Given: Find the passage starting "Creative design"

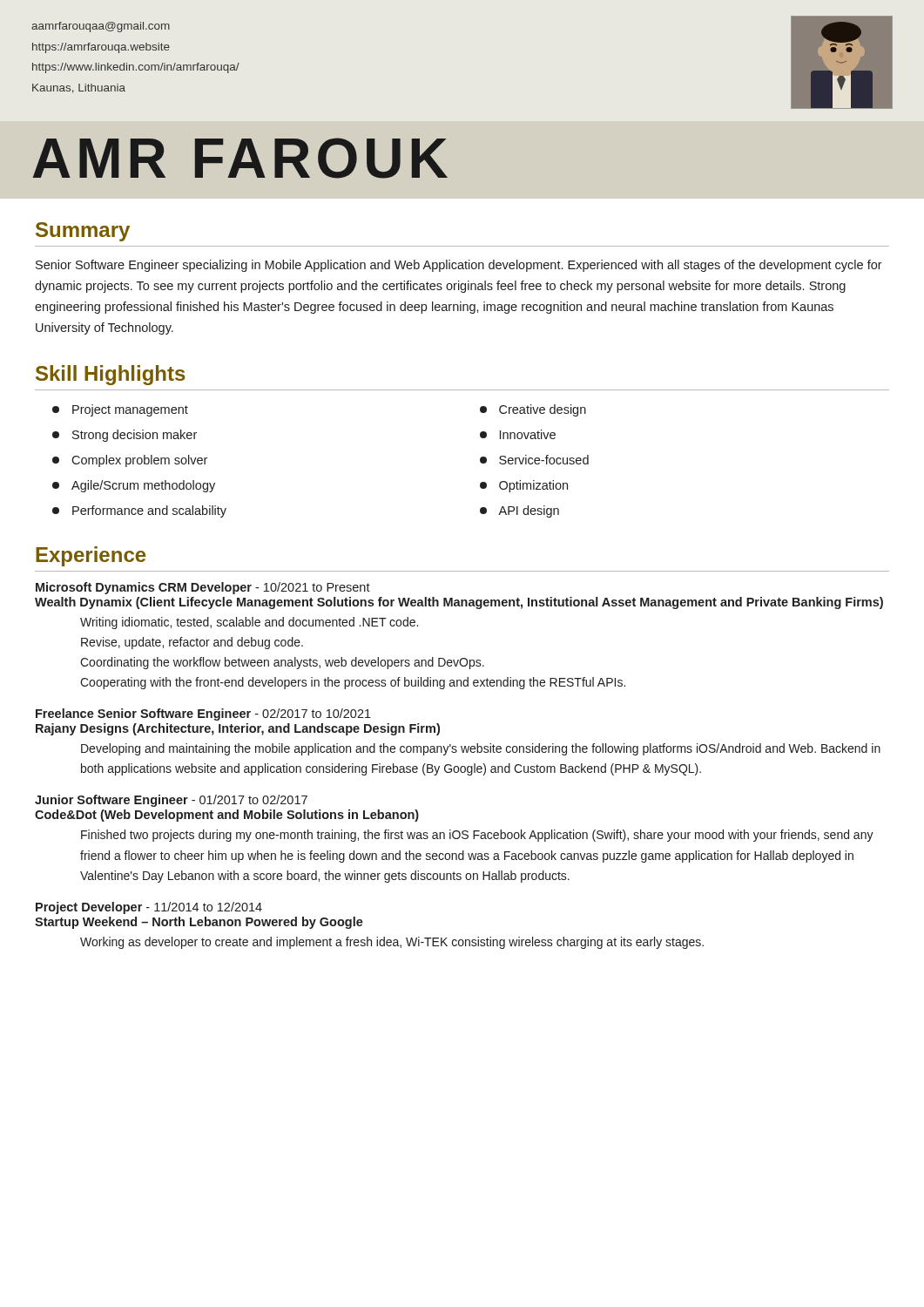Looking at the screenshot, I should click(533, 409).
